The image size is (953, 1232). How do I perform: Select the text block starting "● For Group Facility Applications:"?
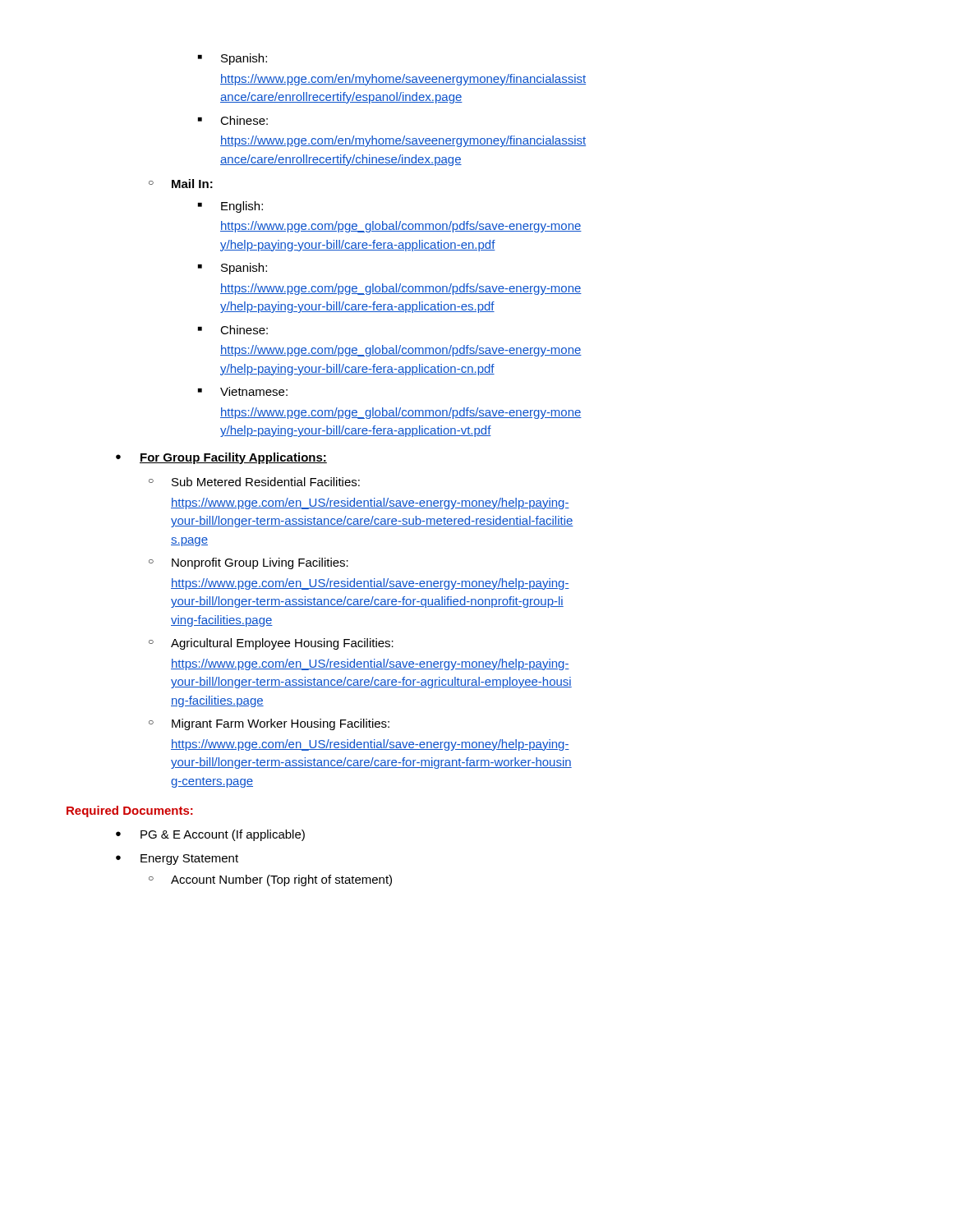pyautogui.click(x=221, y=456)
